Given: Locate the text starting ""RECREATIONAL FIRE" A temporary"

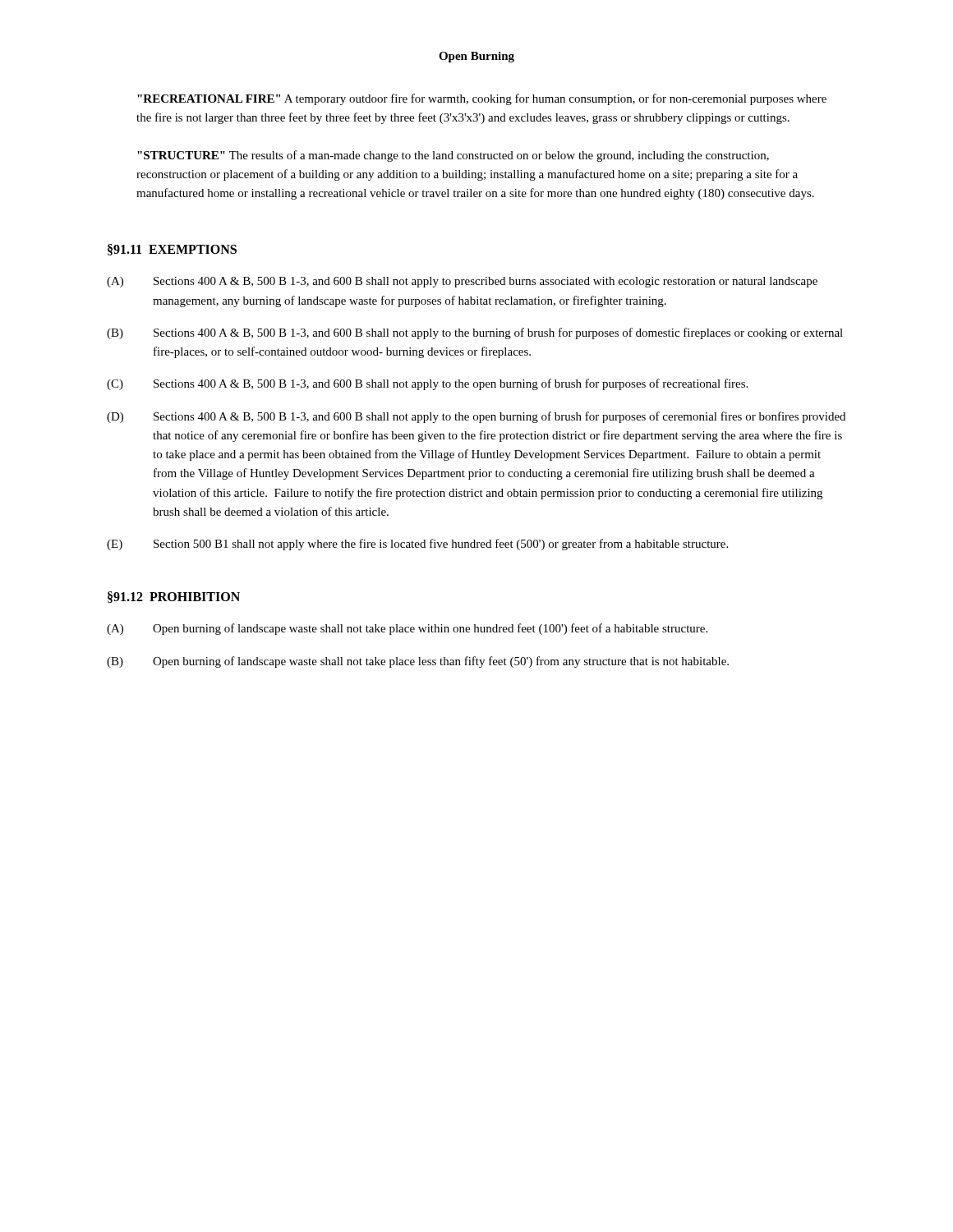Looking at the screenshot, I should (x=482, y=108).
